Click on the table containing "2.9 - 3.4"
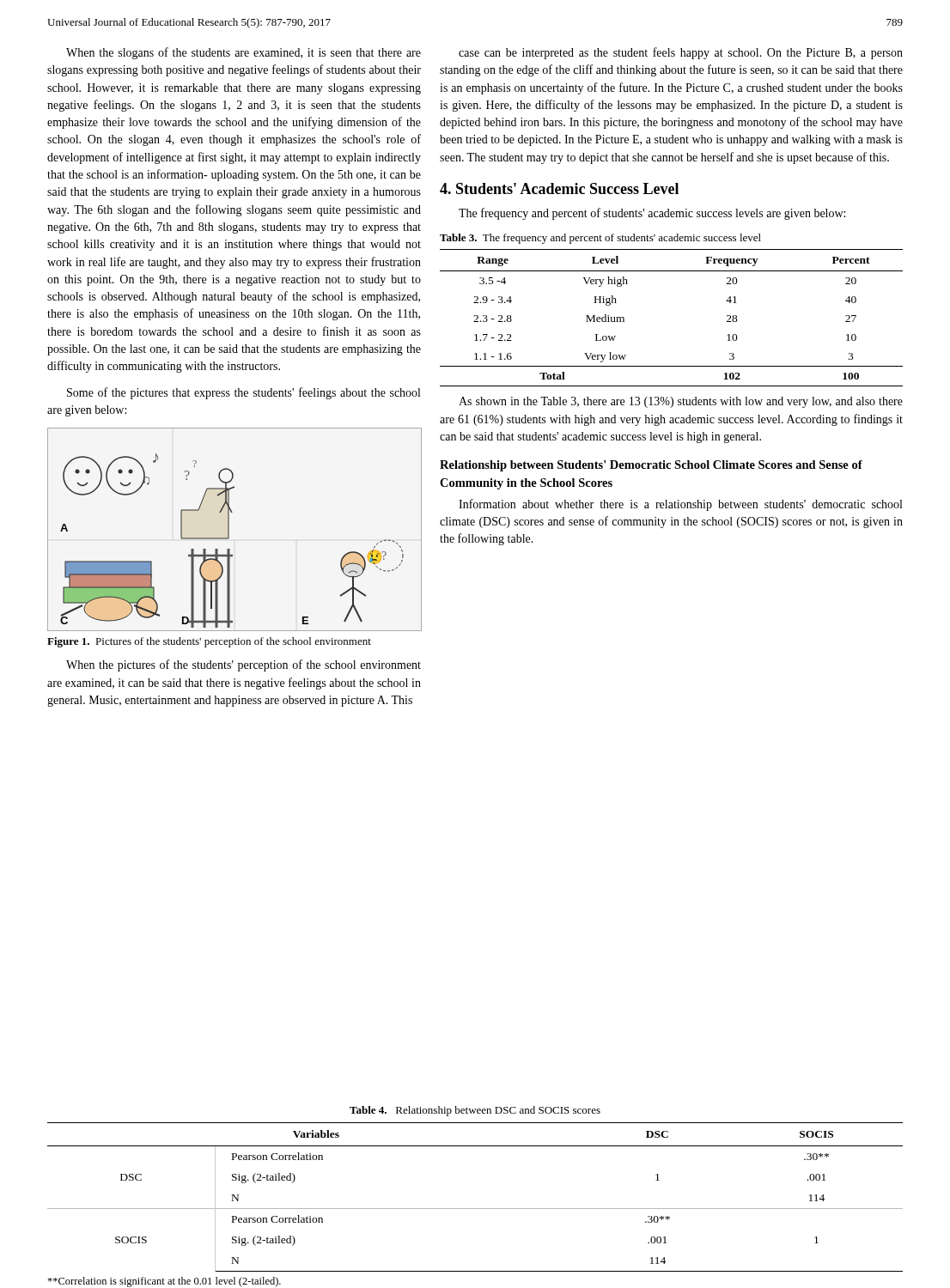This screenshot has width=950, height=1288. click(671, 318)
